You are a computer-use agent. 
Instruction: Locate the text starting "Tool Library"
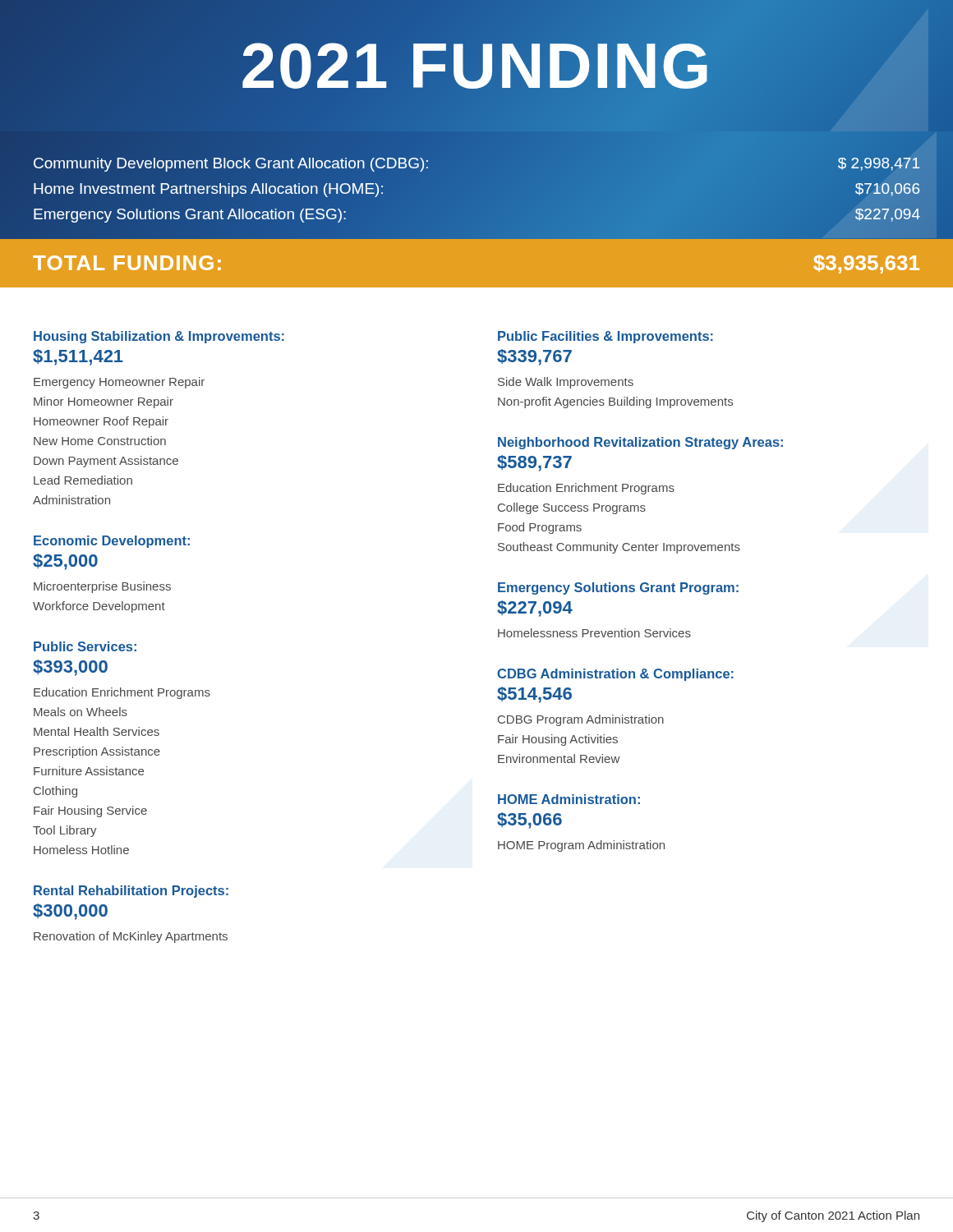(x=65, y=830)
